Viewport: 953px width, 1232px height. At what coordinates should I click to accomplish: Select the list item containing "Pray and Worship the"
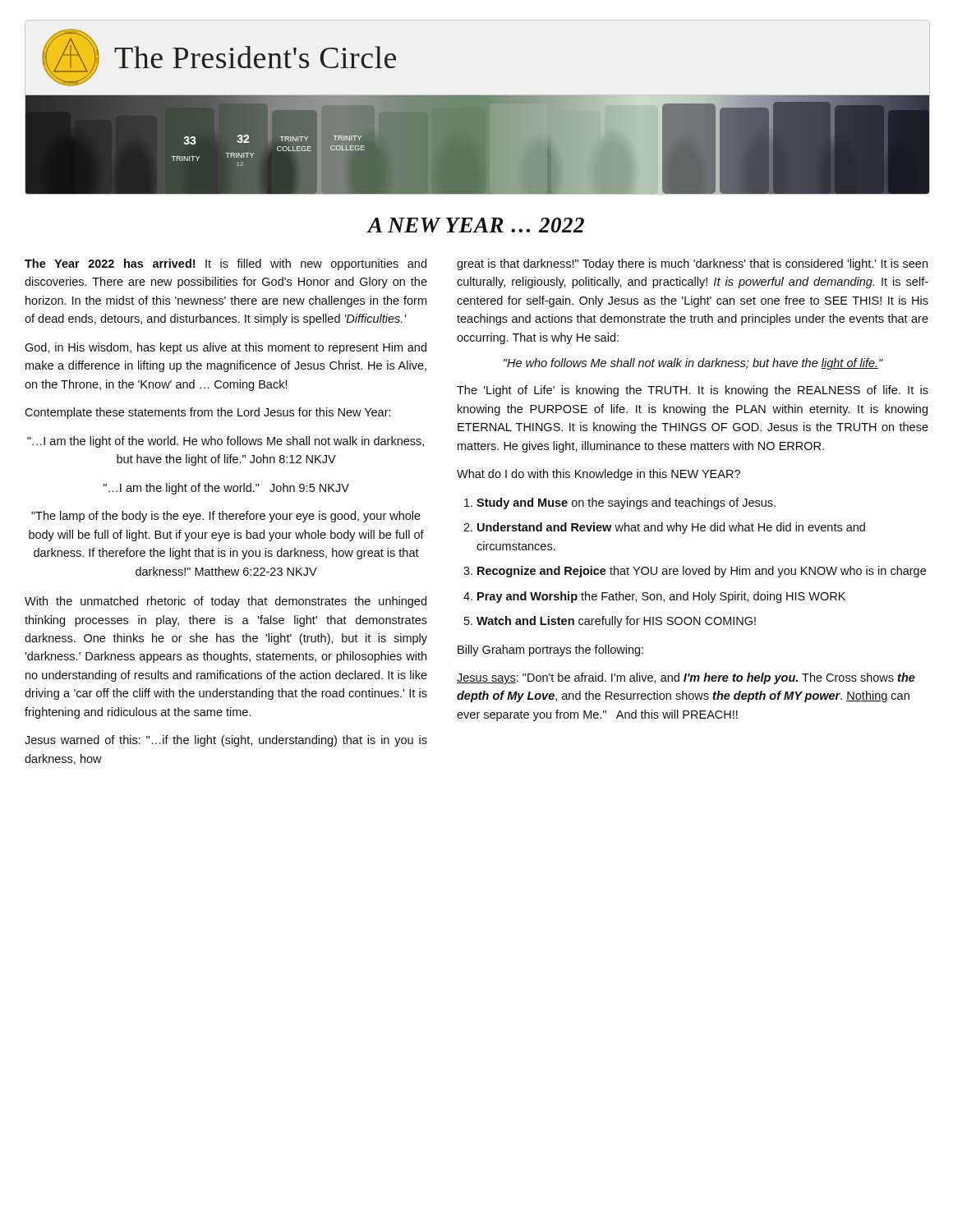[x=661, y=596]
